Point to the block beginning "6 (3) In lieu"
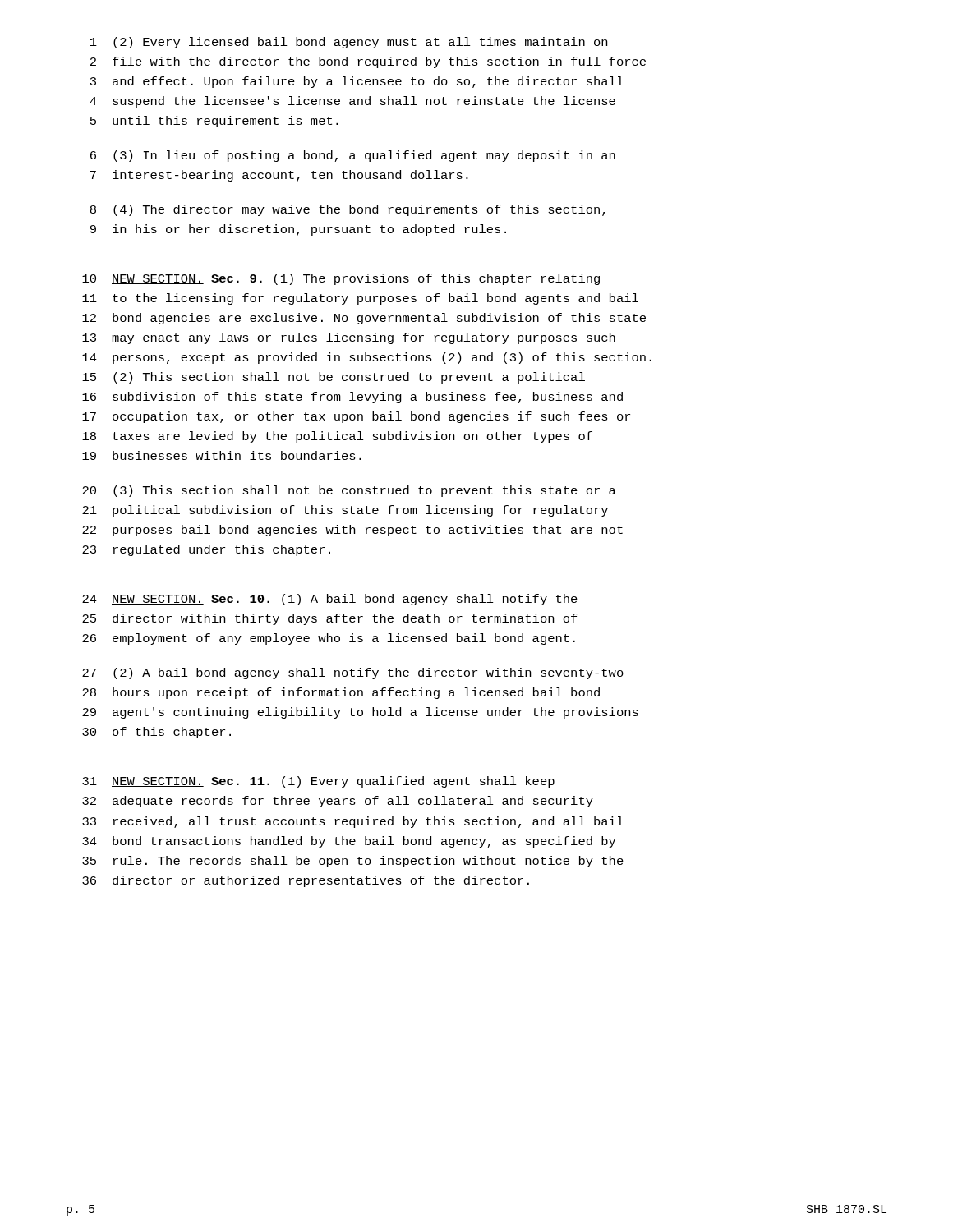953x1232 pixels. tap(476, 166)
